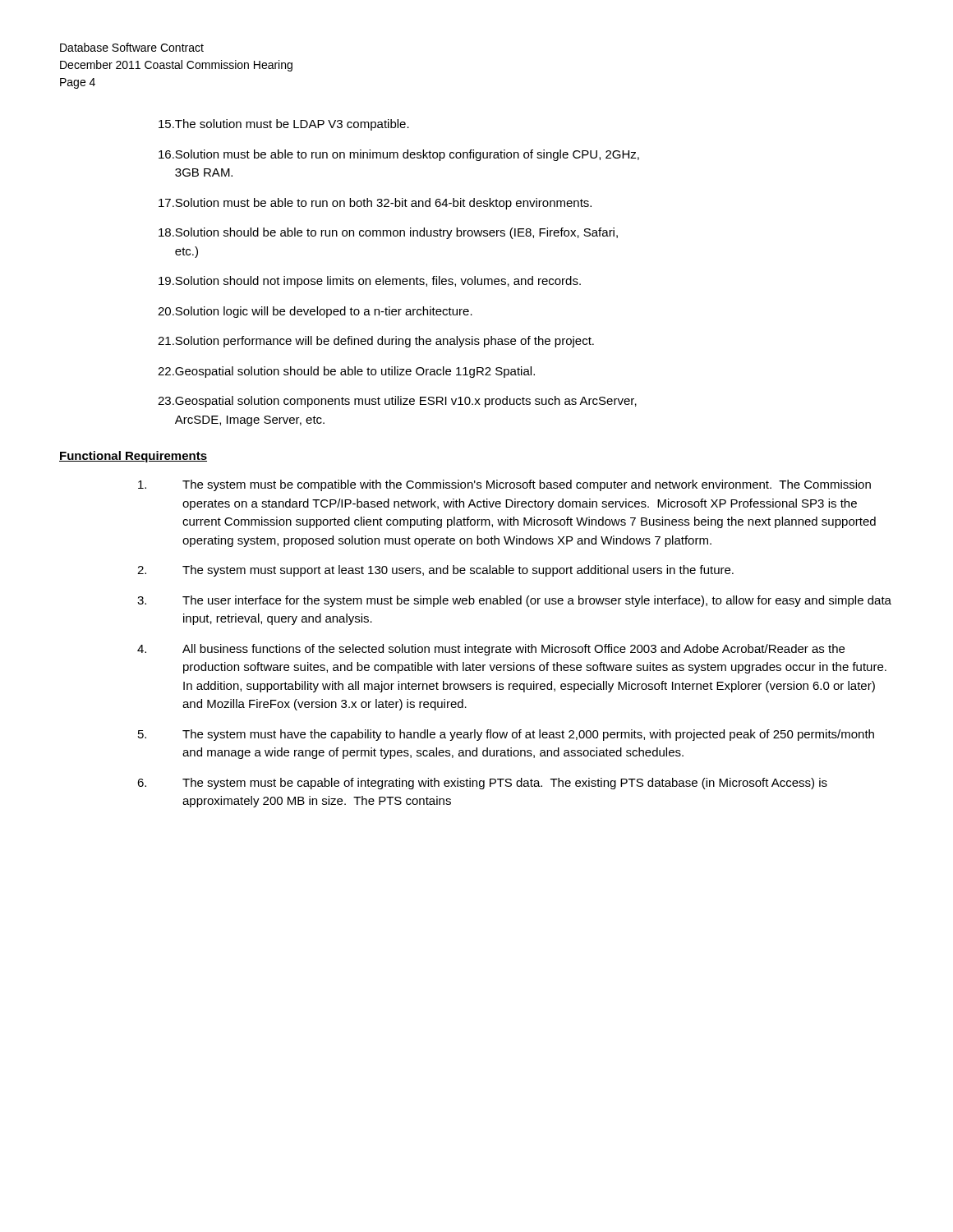Select the list item that reads "23. Geospatial solution components must utilize ESRI"
Screen dimensions: 1232x953
[476, 410]
